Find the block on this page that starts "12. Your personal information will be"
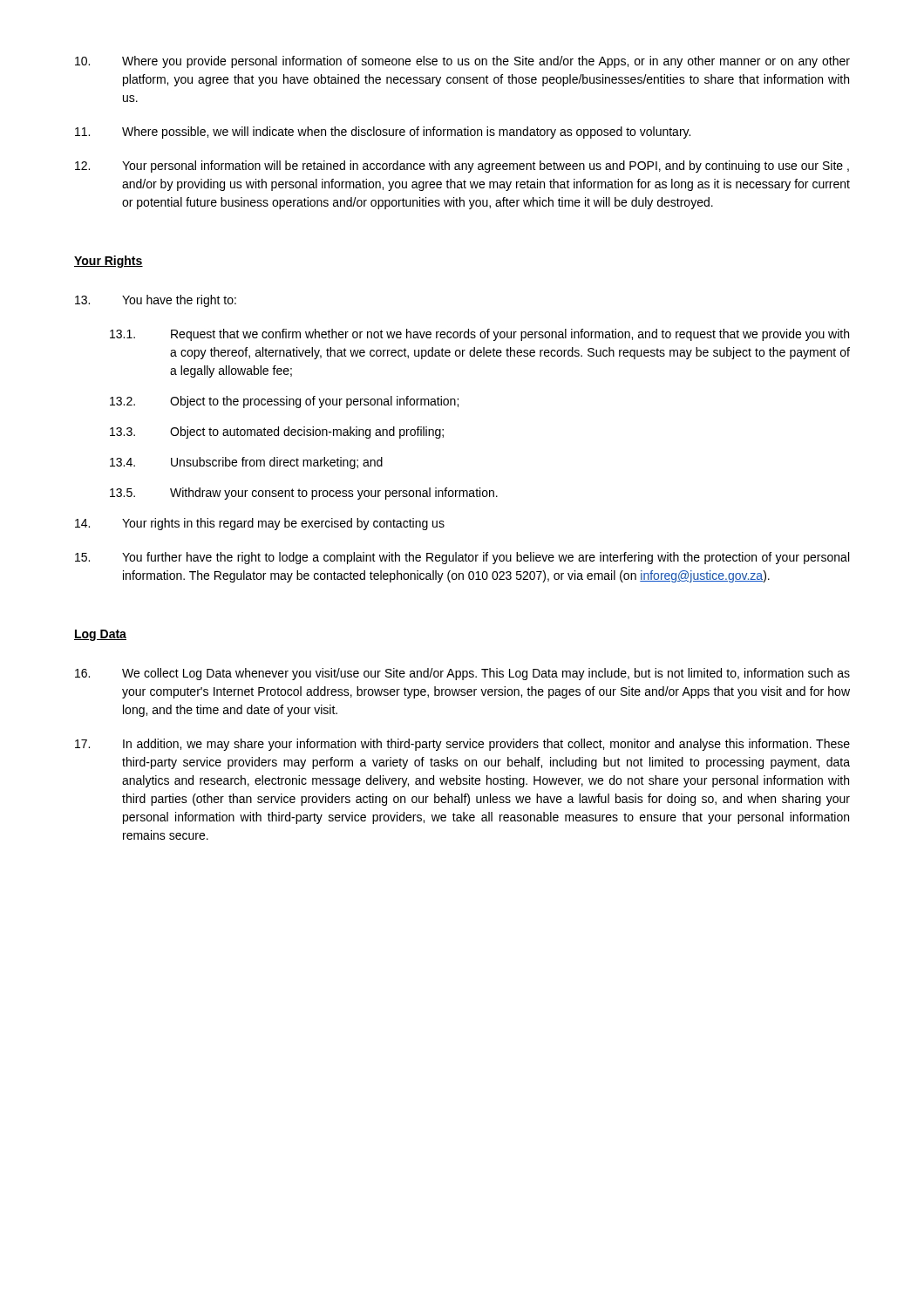This screenshot has width=924, height=1308. (462, 184)
